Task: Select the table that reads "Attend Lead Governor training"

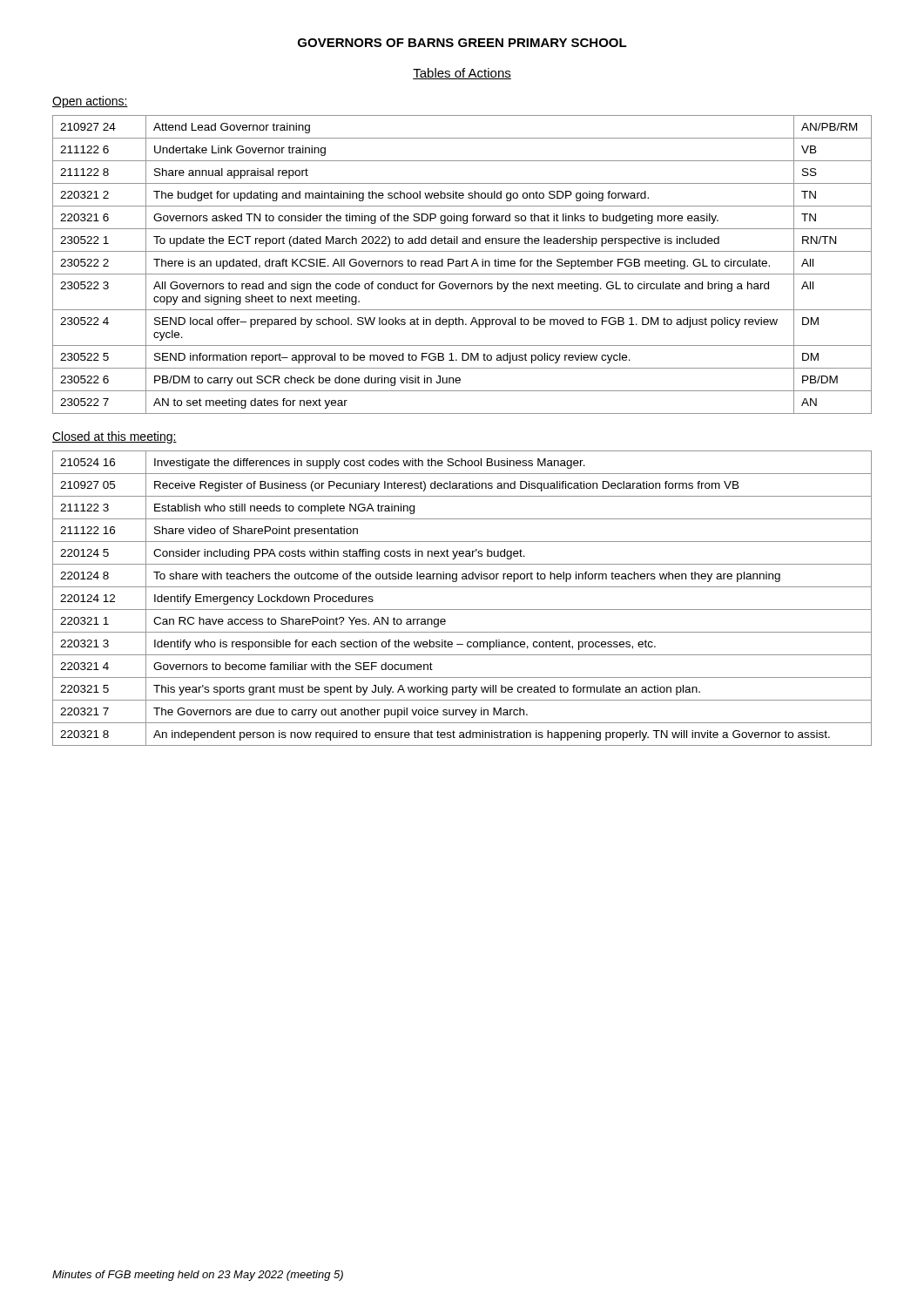Action: [462, 264]
